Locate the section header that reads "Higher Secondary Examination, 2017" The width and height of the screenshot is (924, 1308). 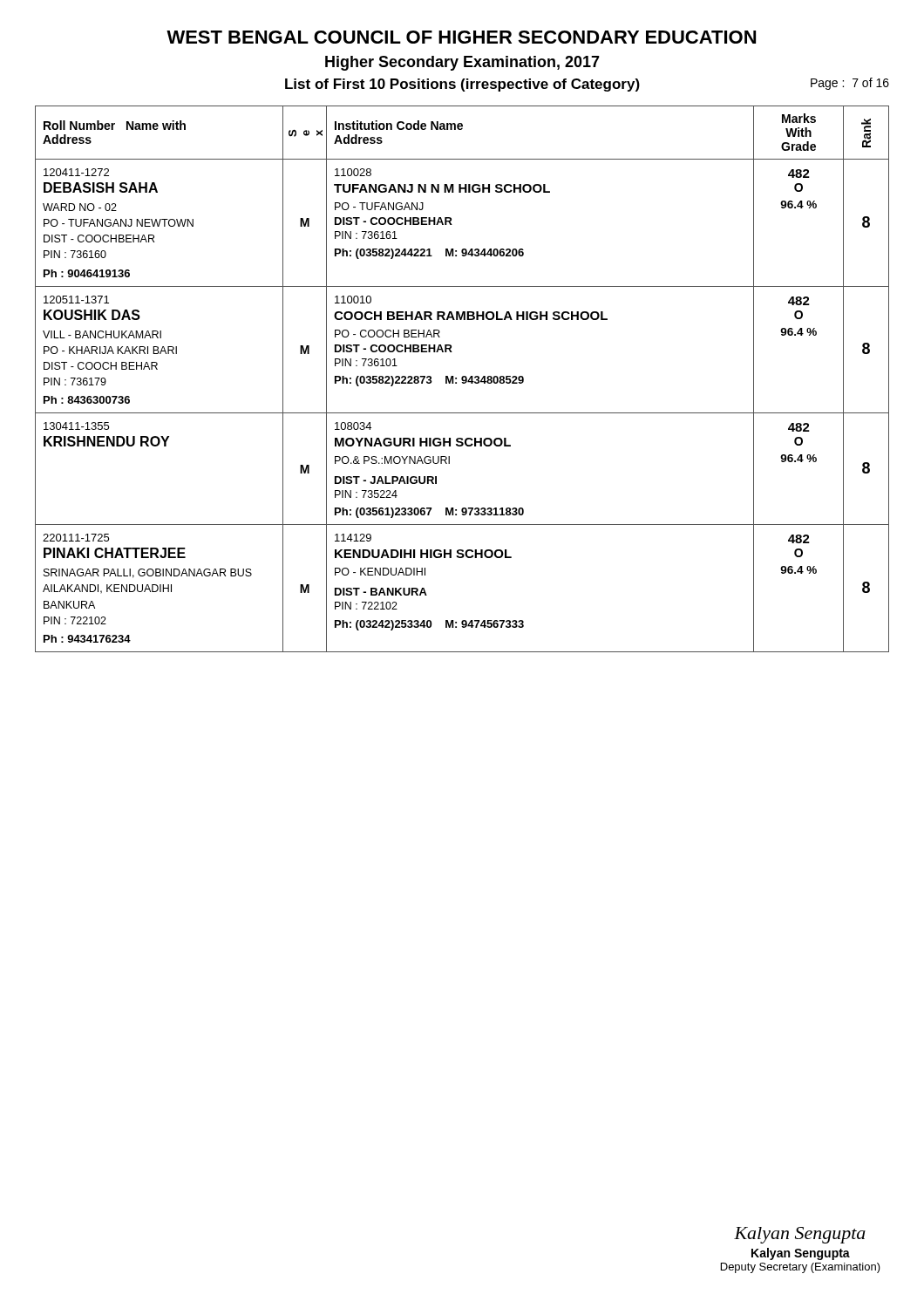tap(462, 62)
